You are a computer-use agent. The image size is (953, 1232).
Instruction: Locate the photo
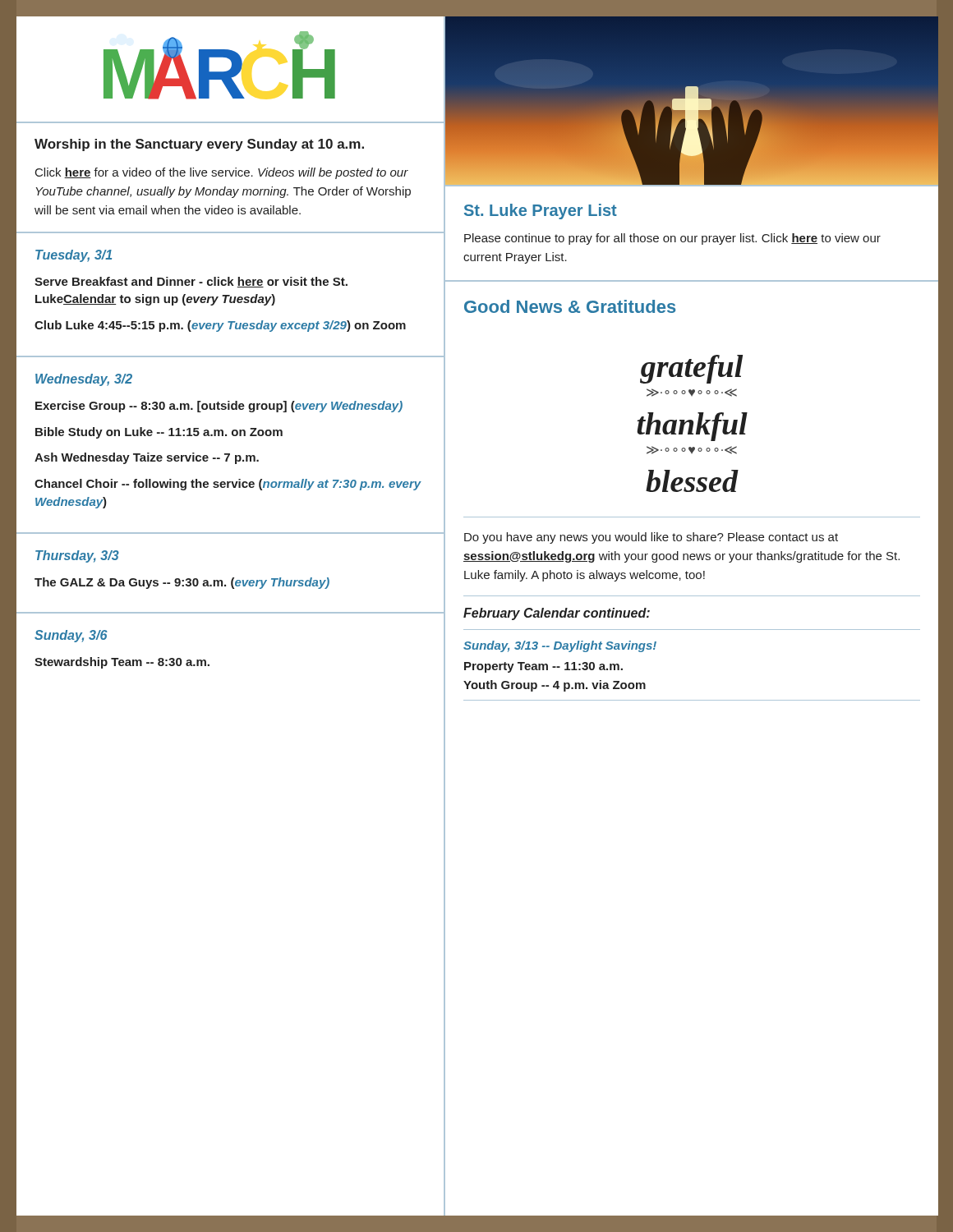click(x=692, y=101)
